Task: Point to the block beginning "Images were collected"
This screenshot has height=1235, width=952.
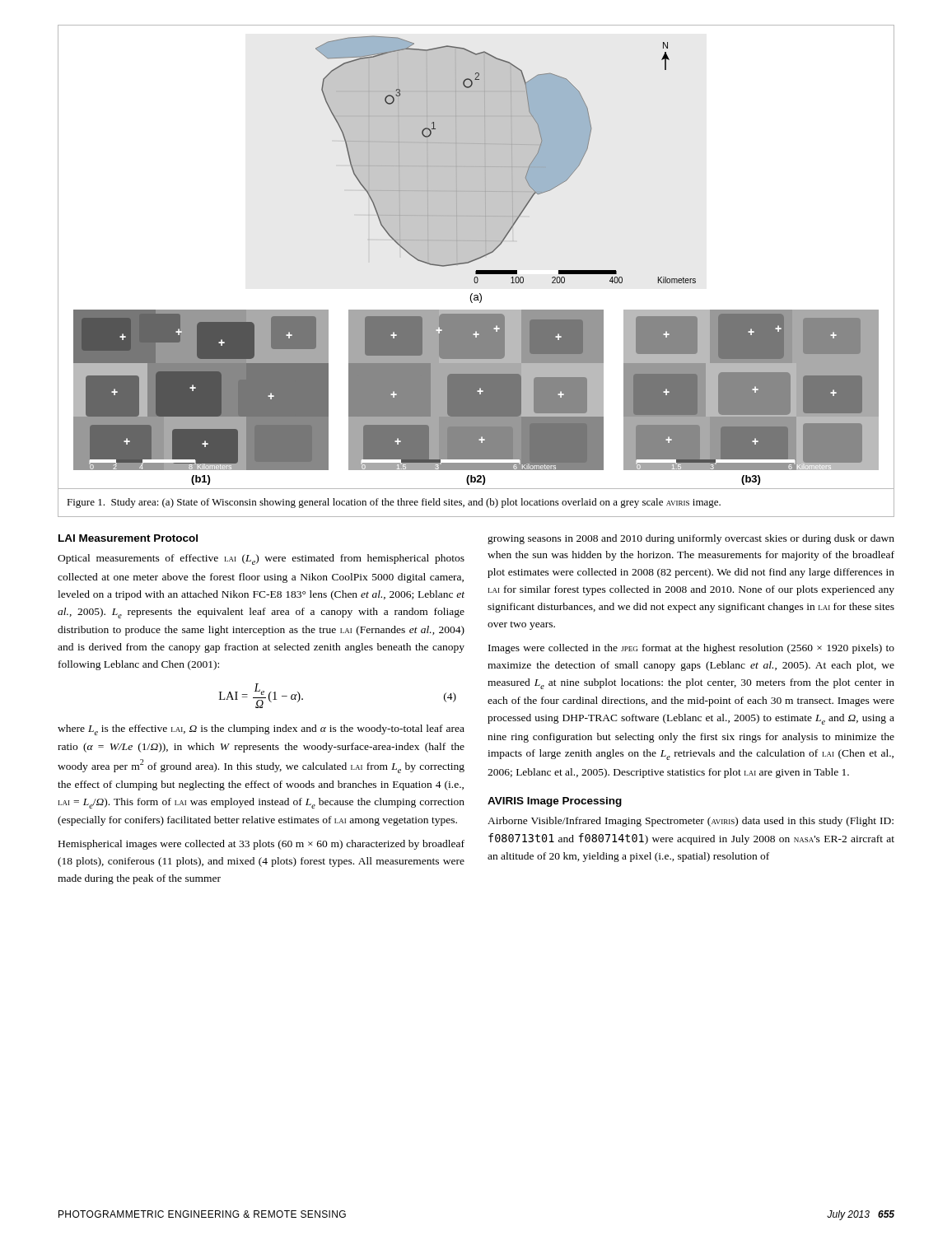Action: click(x=691, y=710)
